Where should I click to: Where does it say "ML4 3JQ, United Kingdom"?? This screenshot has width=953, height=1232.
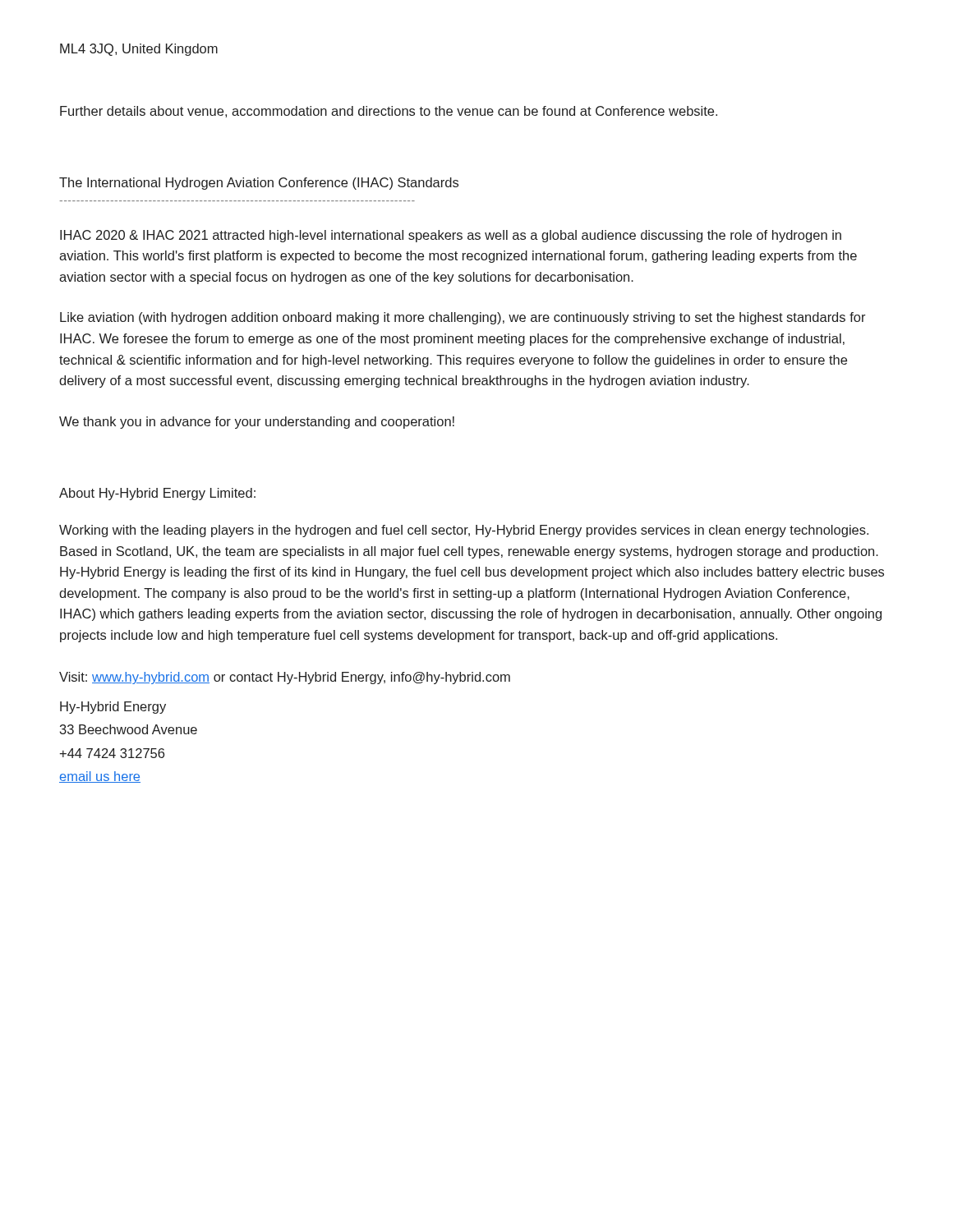pos(139,49)
